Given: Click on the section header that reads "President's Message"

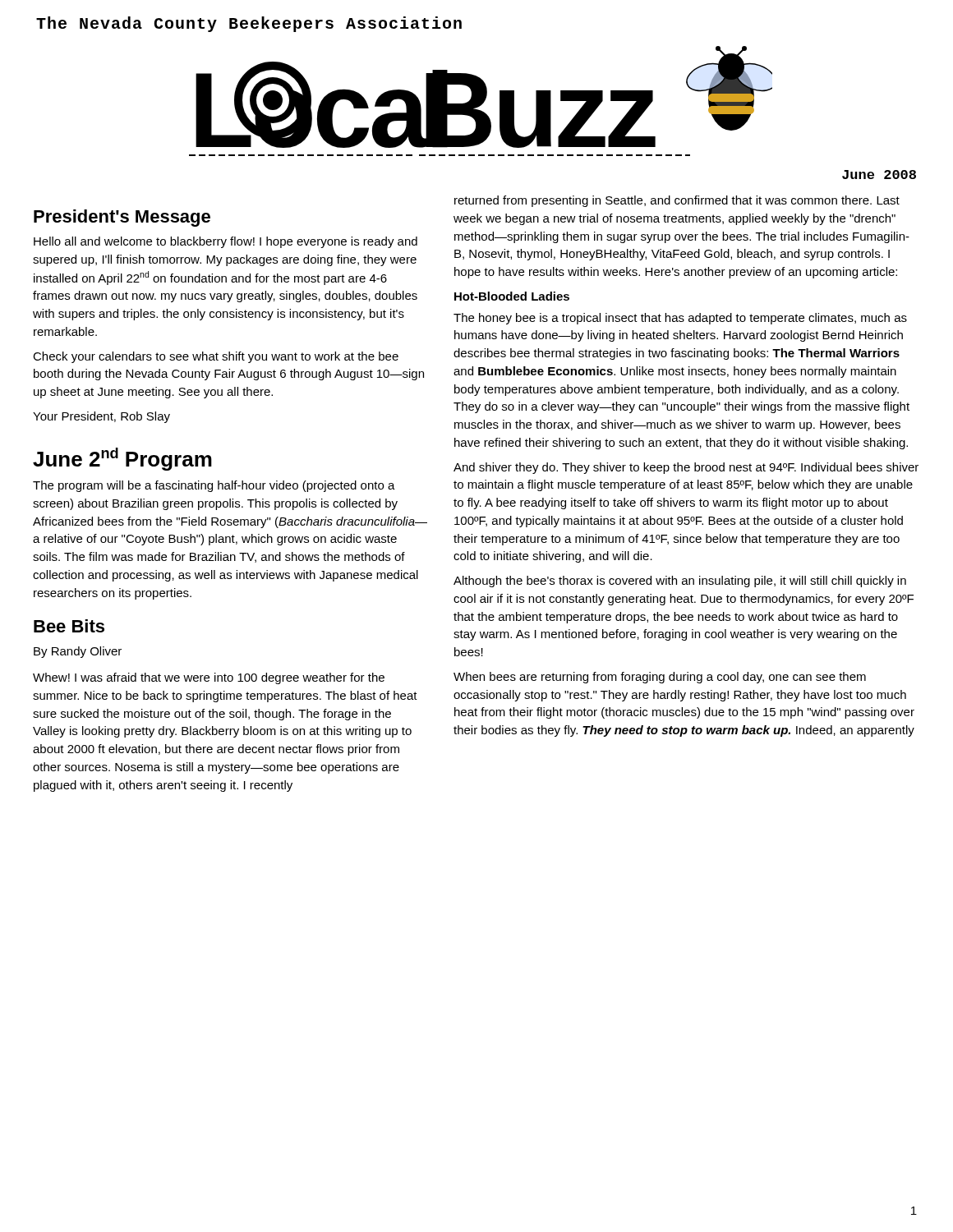Looking at the screenshot, I should (x=122, y=218).
